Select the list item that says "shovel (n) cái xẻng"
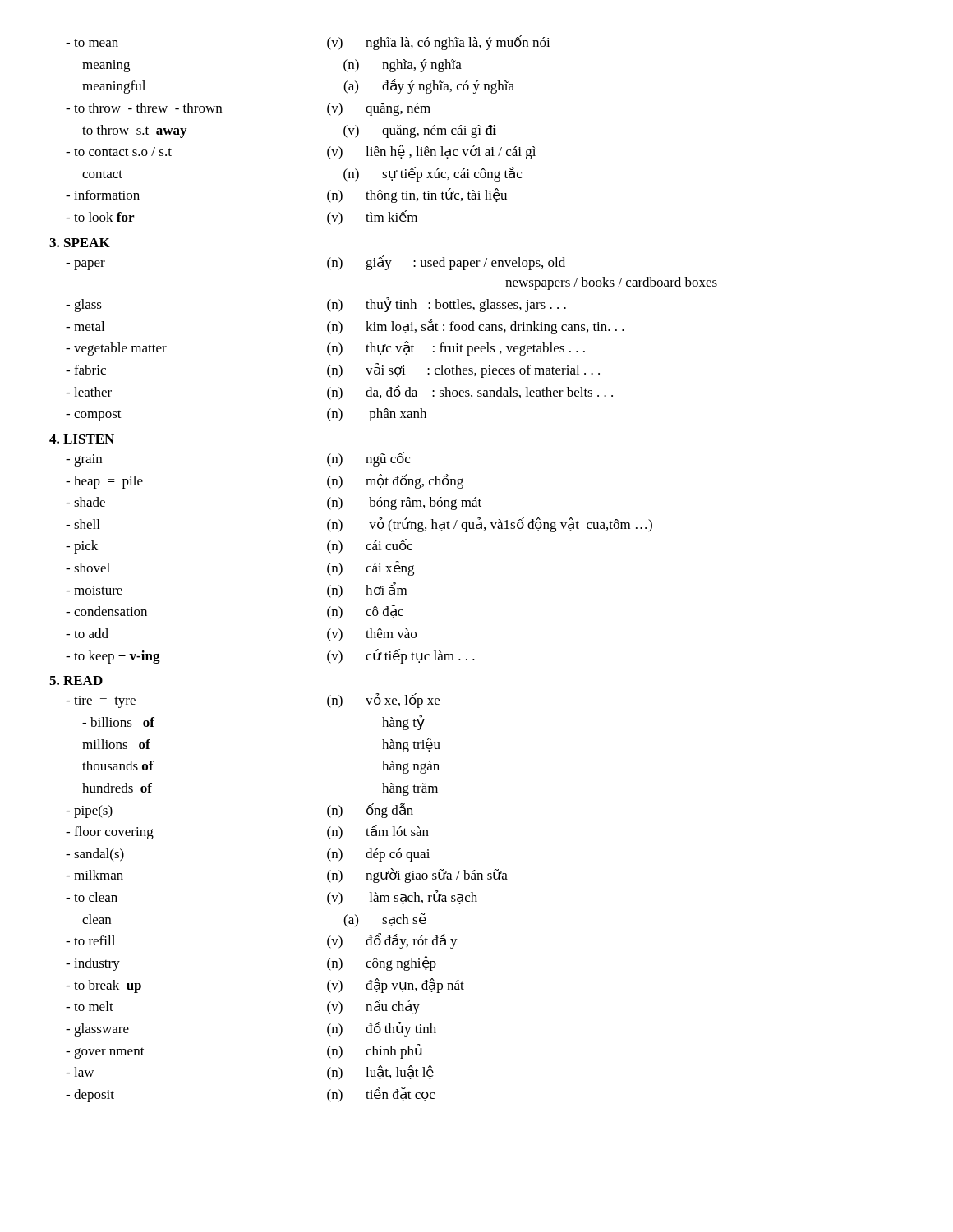The width and height of the screenshot is (953, 1232). coord(92,568)
